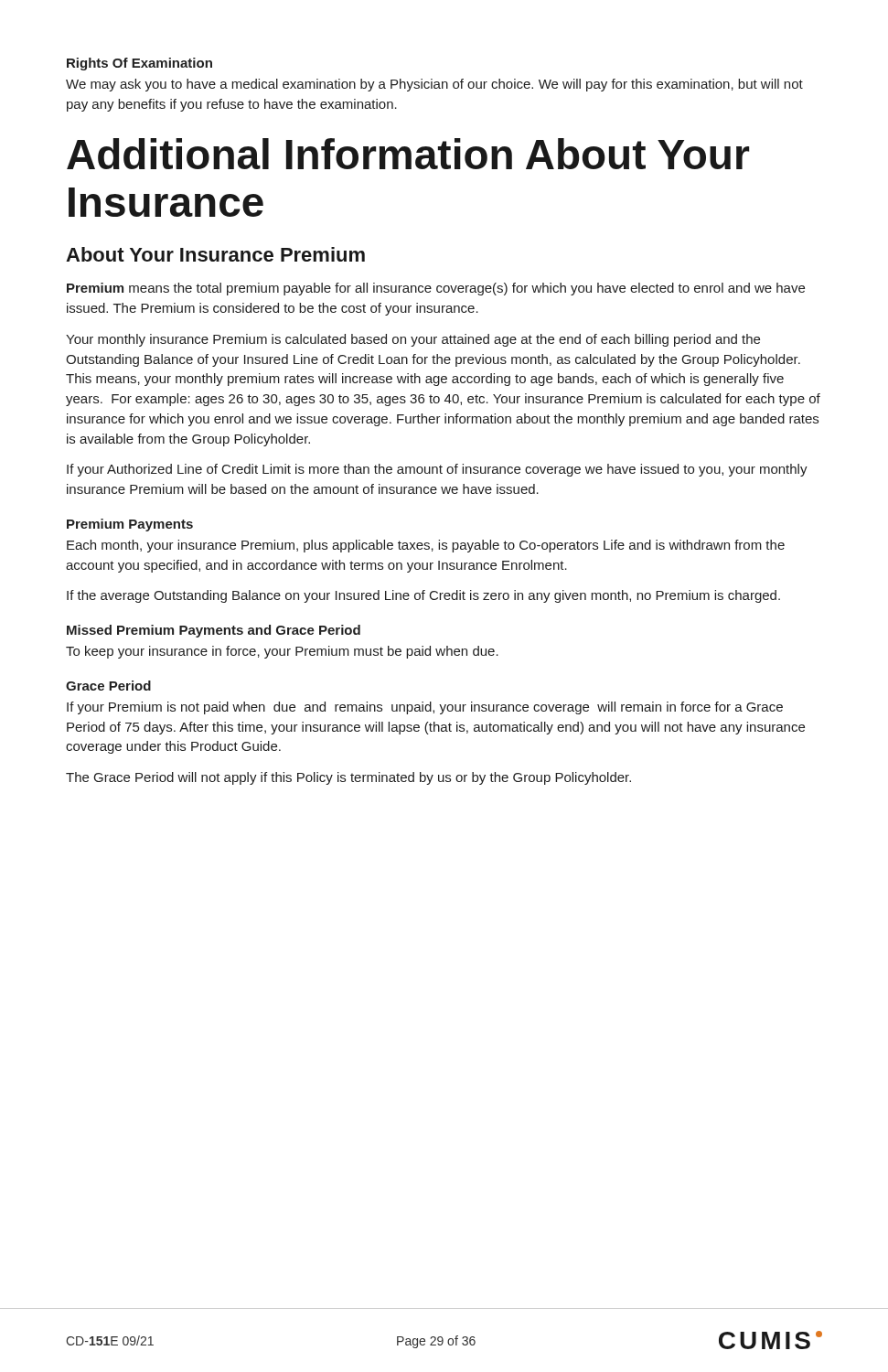This screenshot has width=888, height=1372.
Task: Click on the region starting "To keep your insurance in force, your Premium"
Action: click(x=282, y=651)
